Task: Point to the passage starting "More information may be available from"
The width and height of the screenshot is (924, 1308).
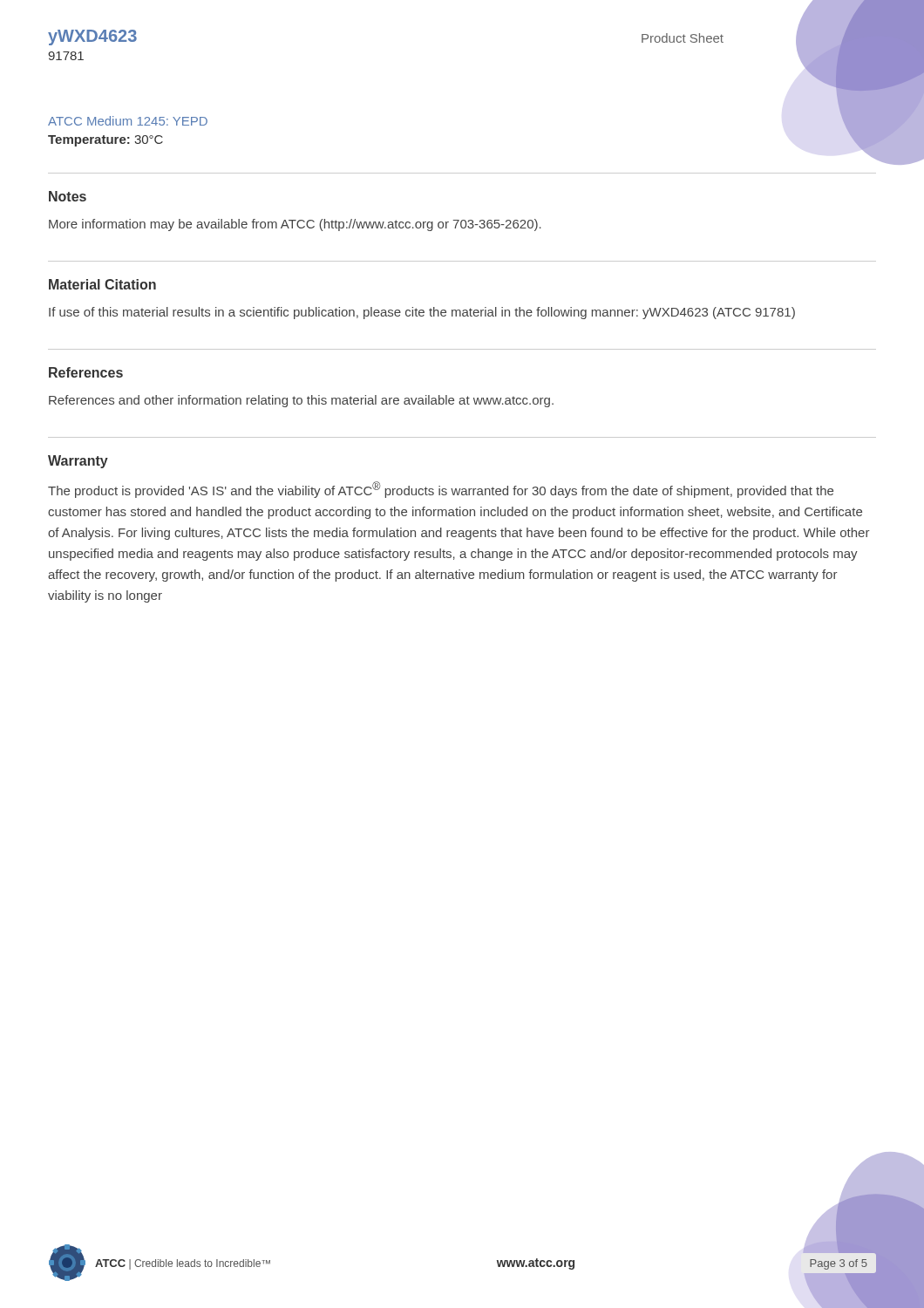Action: (x=295, y=224)
